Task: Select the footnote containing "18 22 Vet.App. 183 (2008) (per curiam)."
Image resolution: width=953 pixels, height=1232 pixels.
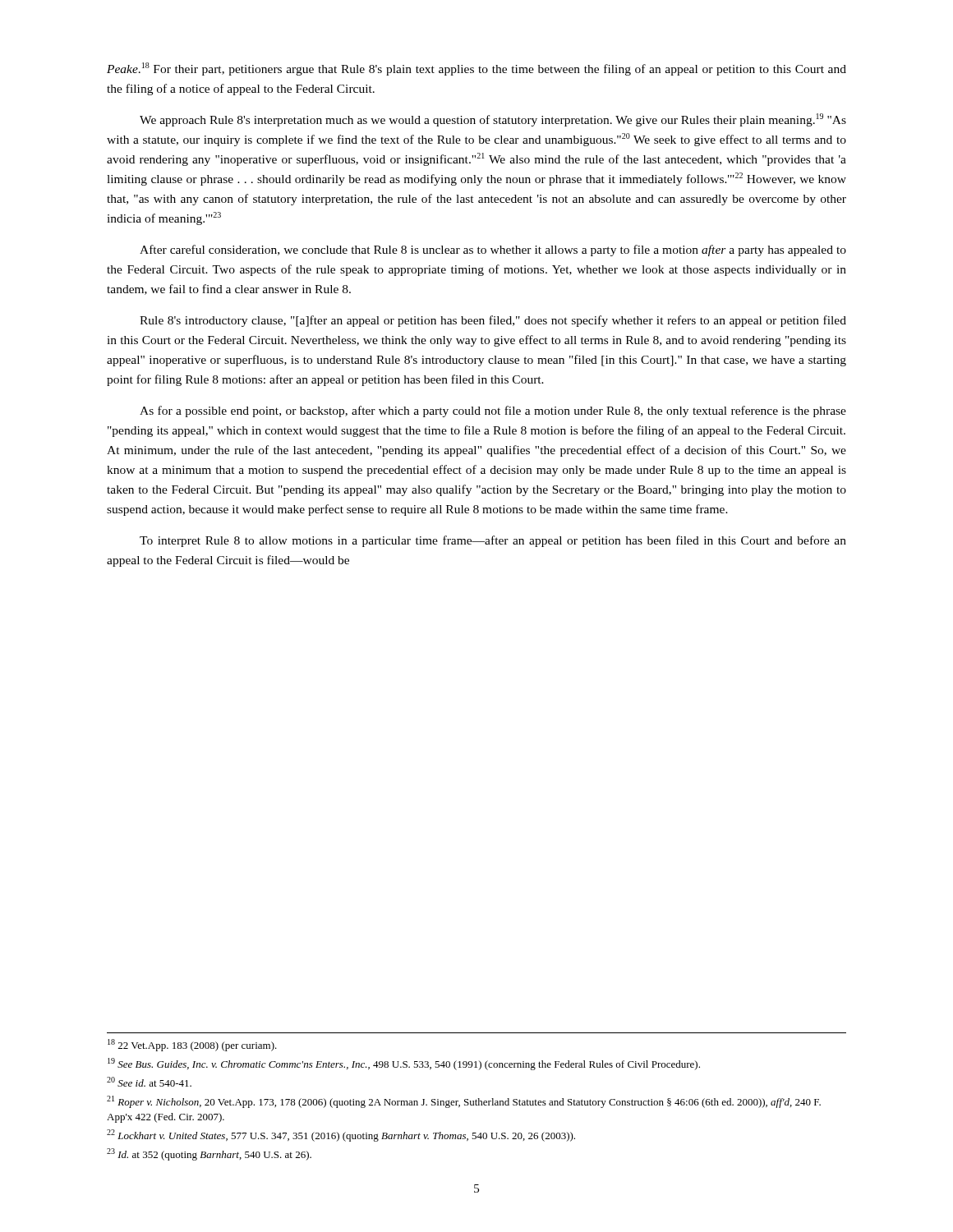Action: pyautogui.click(x=192, y=1045)
